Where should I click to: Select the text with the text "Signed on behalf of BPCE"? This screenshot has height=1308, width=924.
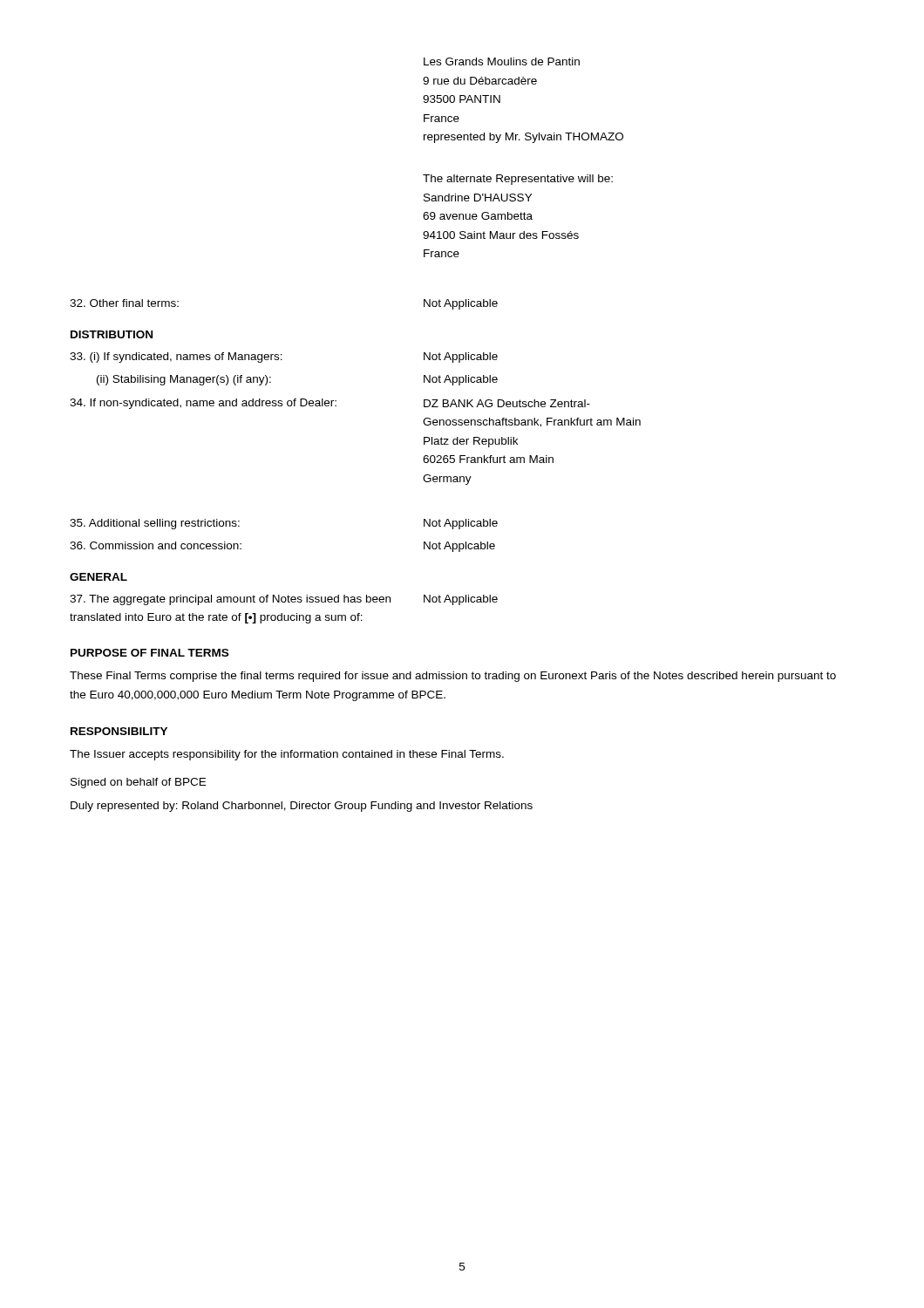pos(138,782)
